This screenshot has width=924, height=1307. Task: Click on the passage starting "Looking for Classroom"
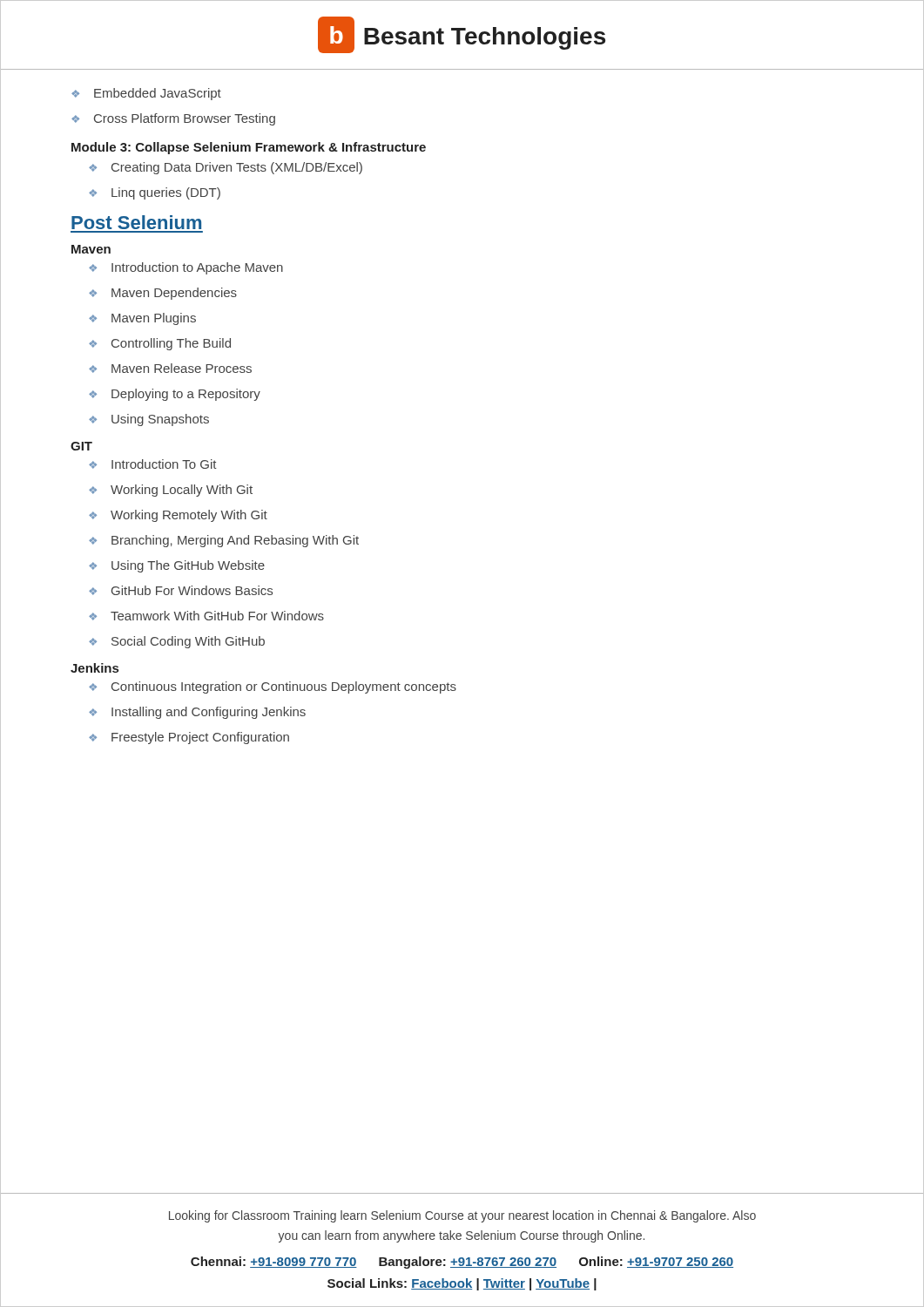pyautogui.click(x=462, y=1225)
